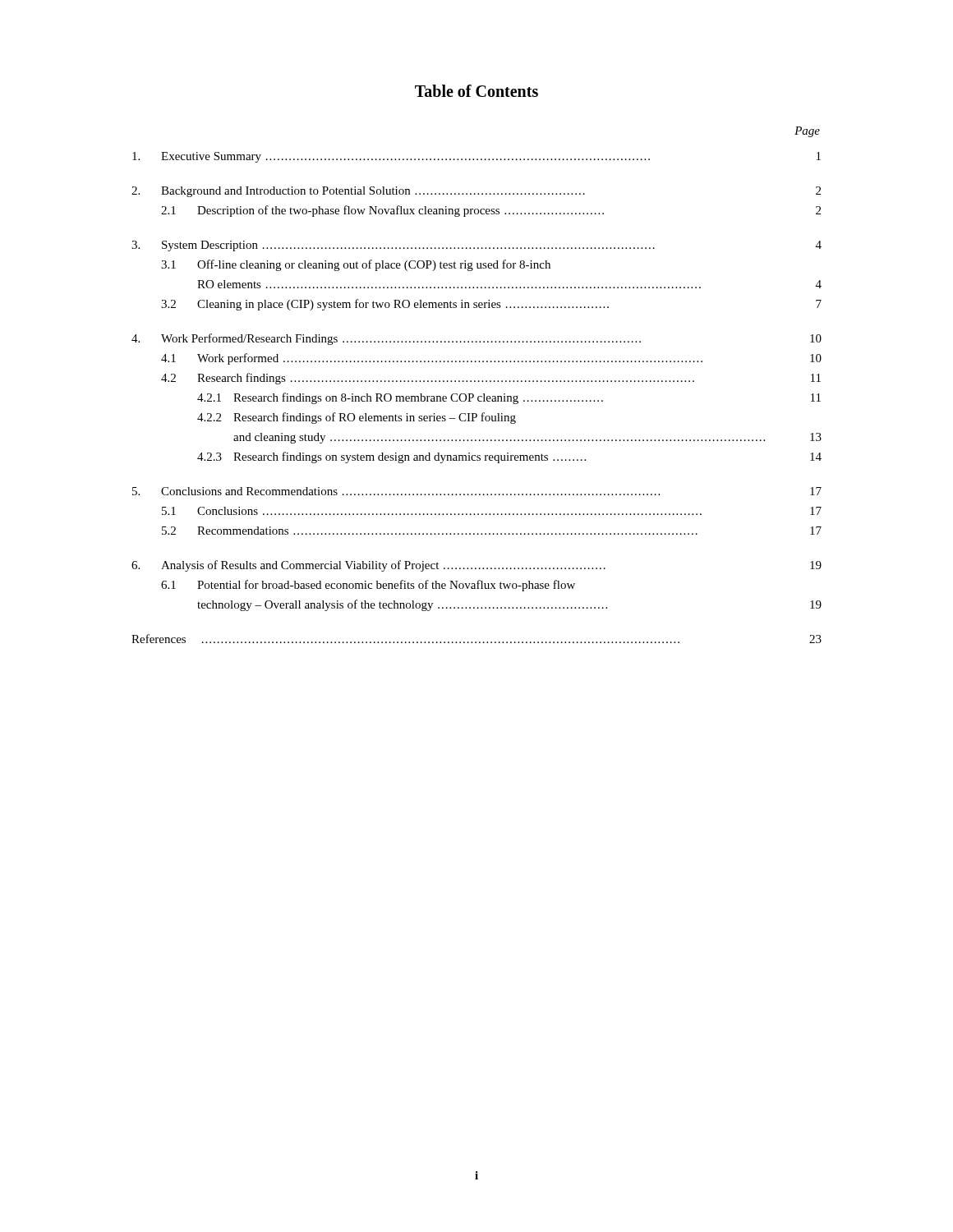Click the passage that begins "4.2.2 Research findings of RO elements"
Screen dimensions: 1232x953
coord(476,417)
